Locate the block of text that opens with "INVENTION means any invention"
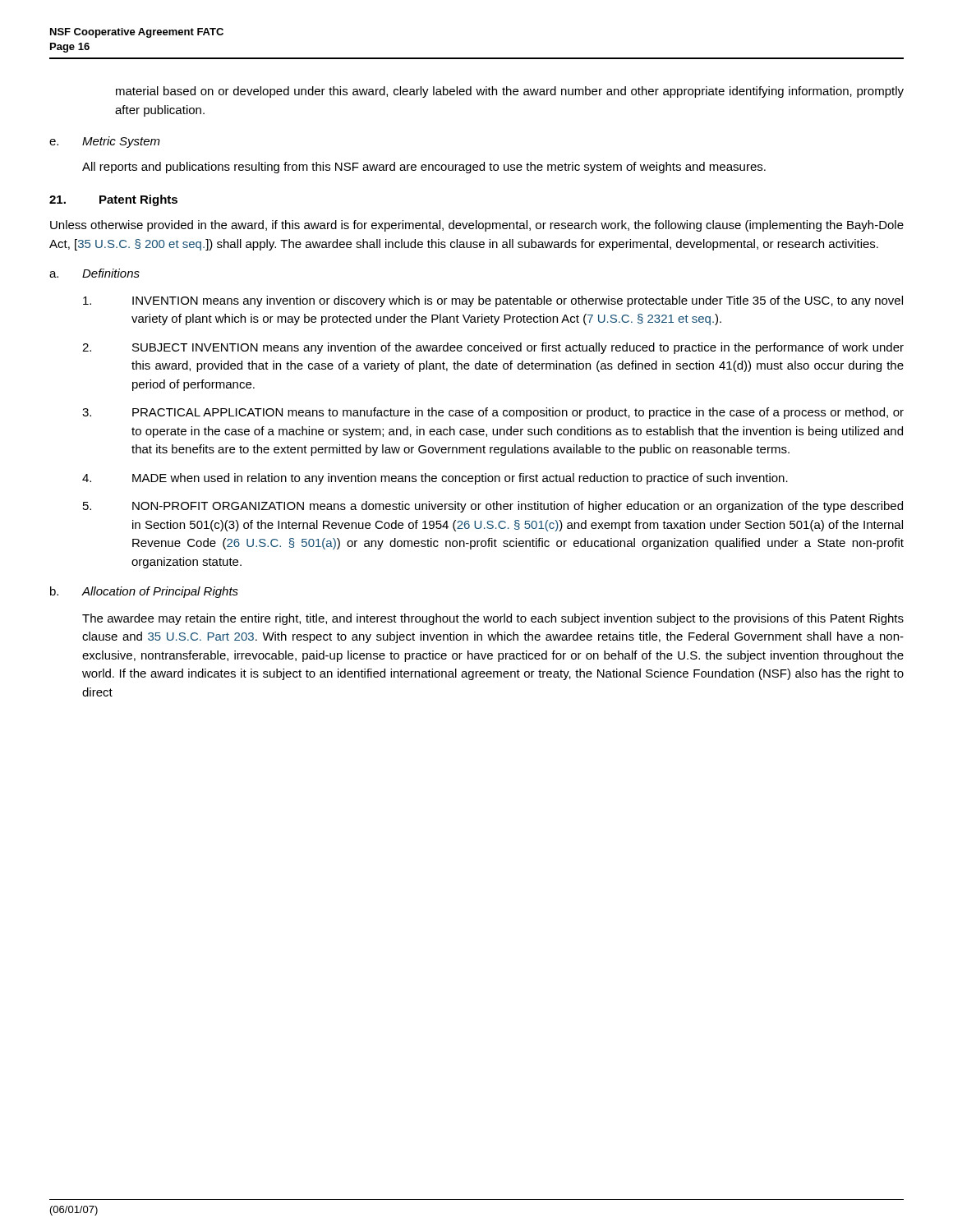This screenshot has height=1232, width=953. point(493,310)
